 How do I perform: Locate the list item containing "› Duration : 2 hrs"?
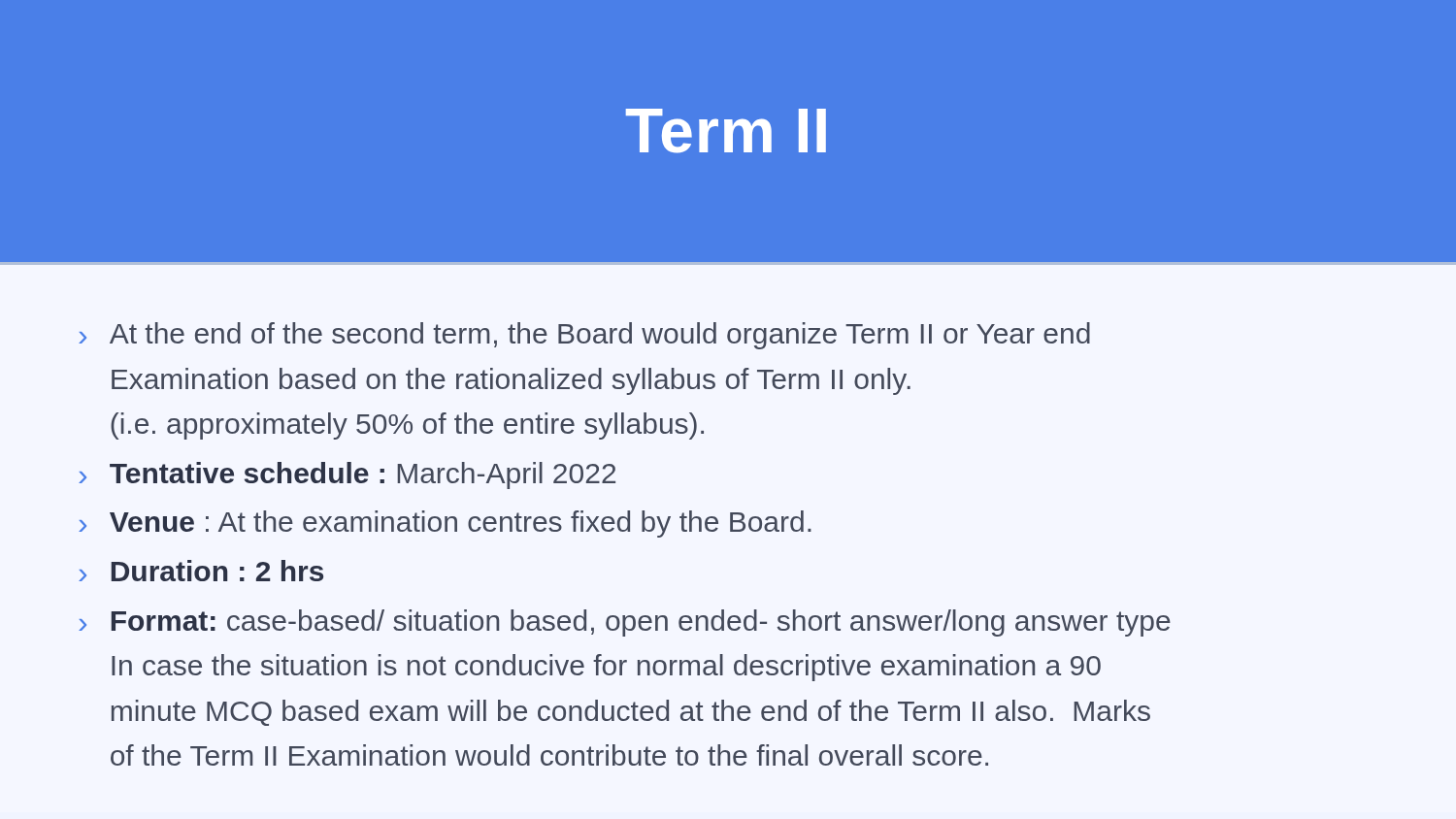tap(201, 571)
